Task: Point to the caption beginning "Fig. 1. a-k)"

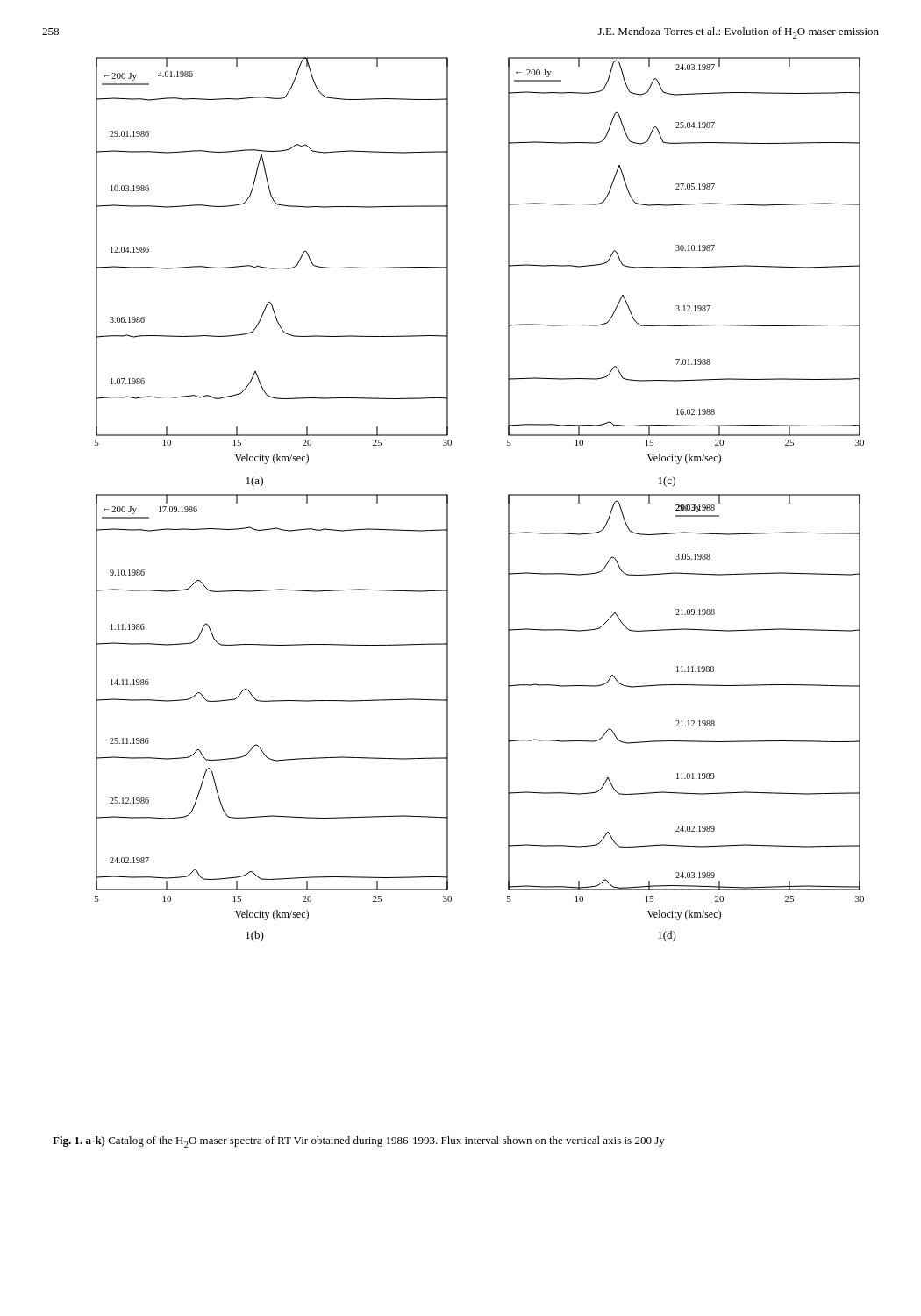Action: 359,1141
